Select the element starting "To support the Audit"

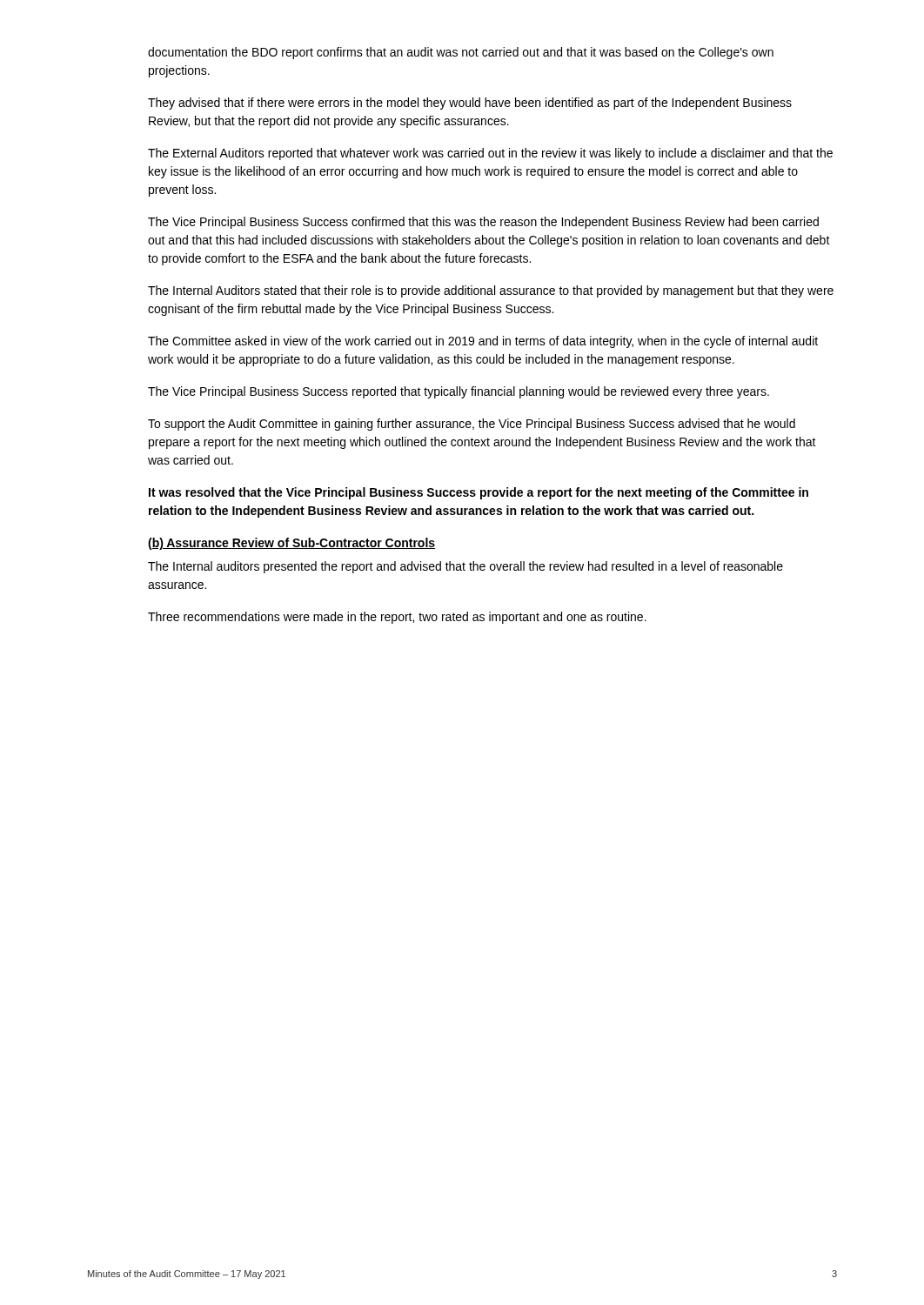point(482,442)
